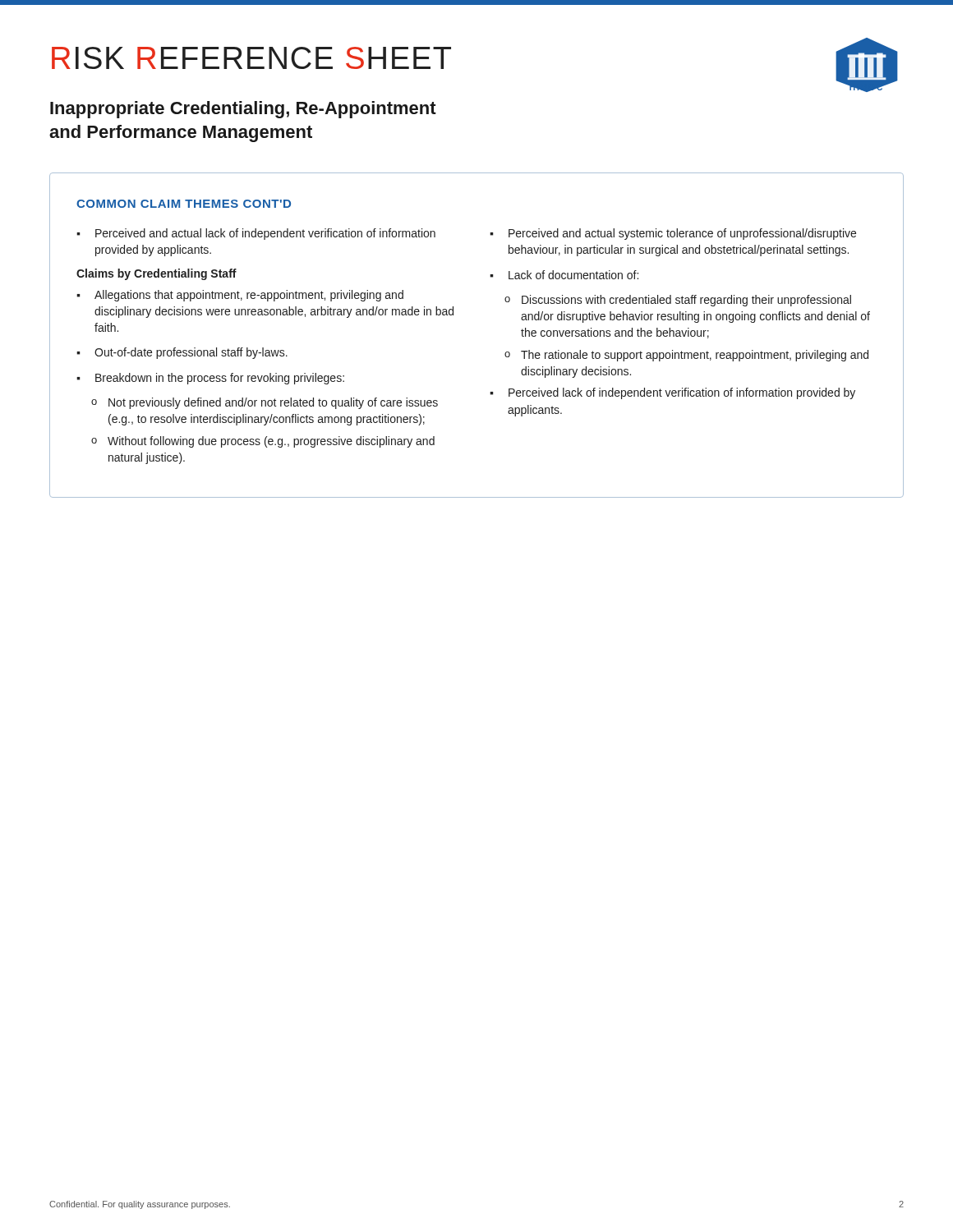Find the block on this page that starts "▪ Breakdown in the"
953x1232 pixels.
tap(270, 378)
